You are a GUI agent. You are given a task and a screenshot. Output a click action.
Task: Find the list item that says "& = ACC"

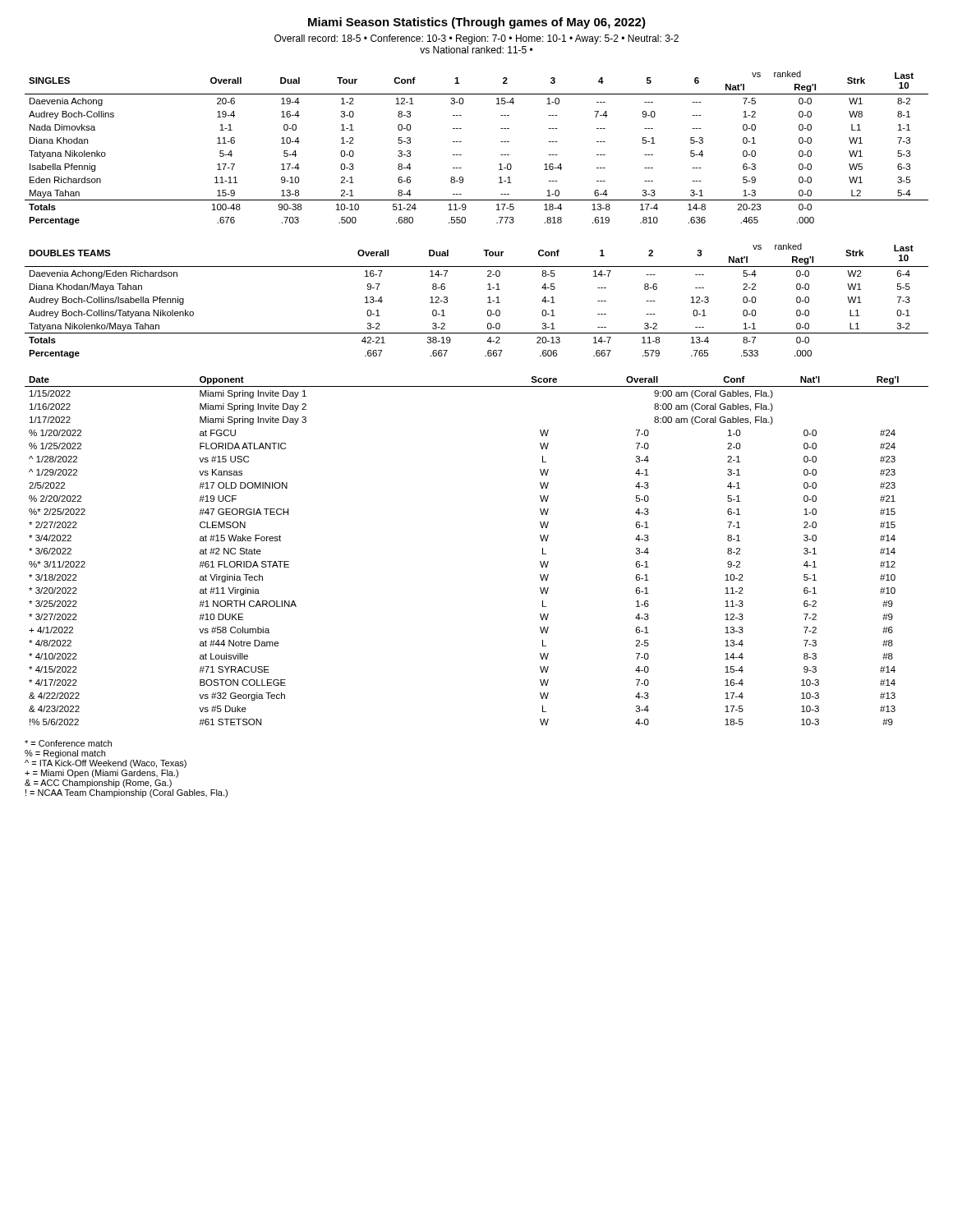98,783
